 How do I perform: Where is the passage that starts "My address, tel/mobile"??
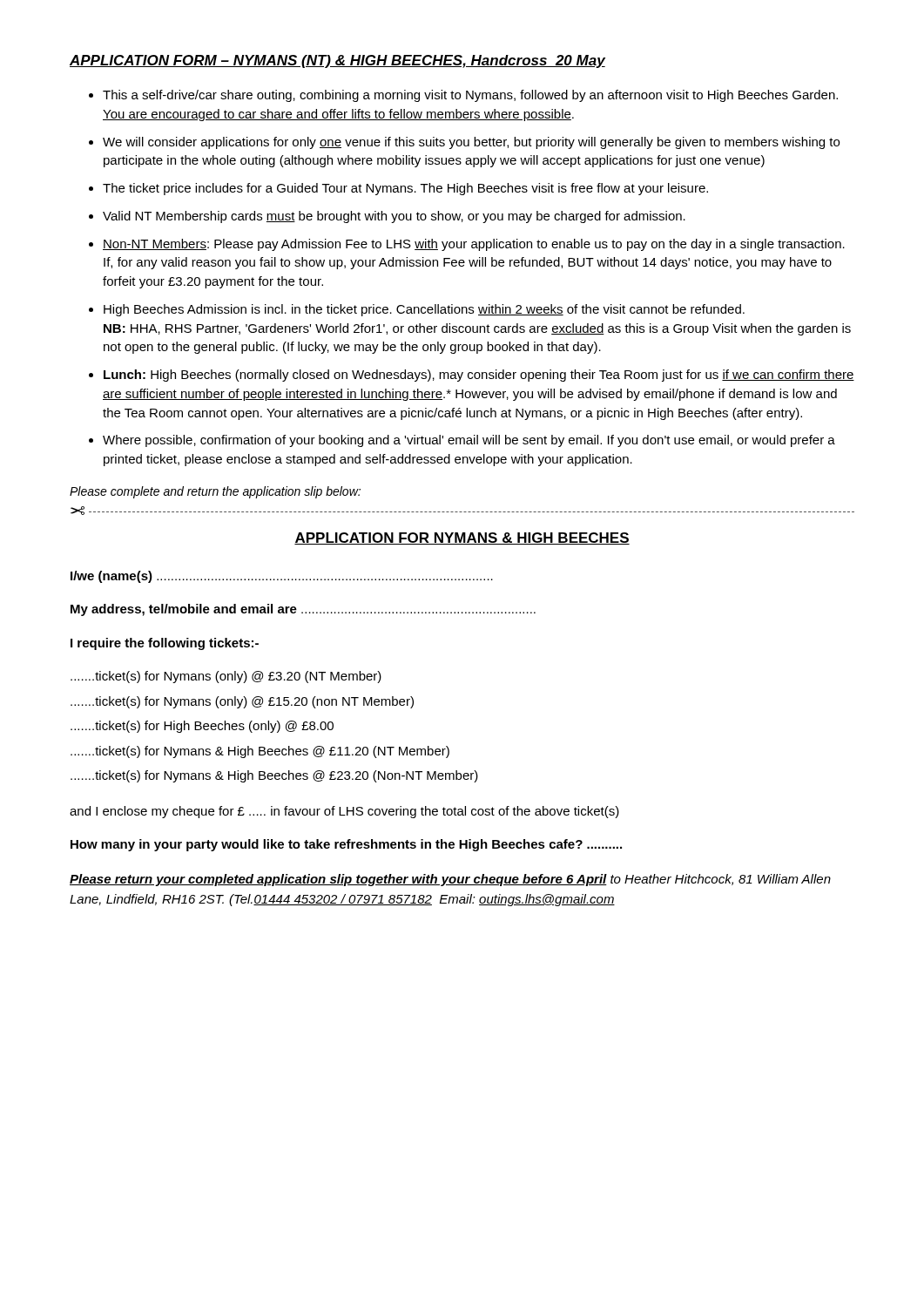point(303,609)
